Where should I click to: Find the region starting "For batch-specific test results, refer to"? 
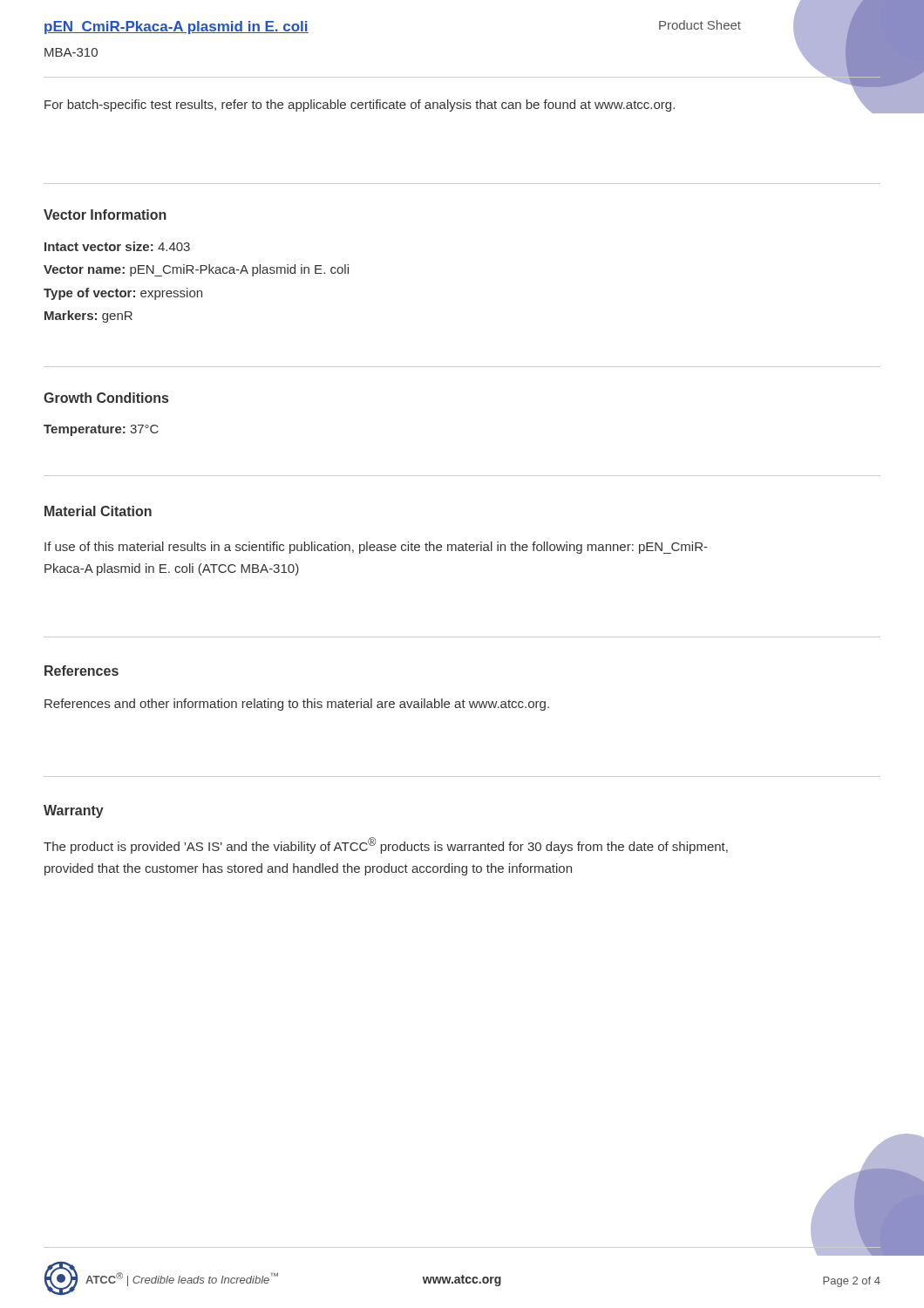click(360, 104)
